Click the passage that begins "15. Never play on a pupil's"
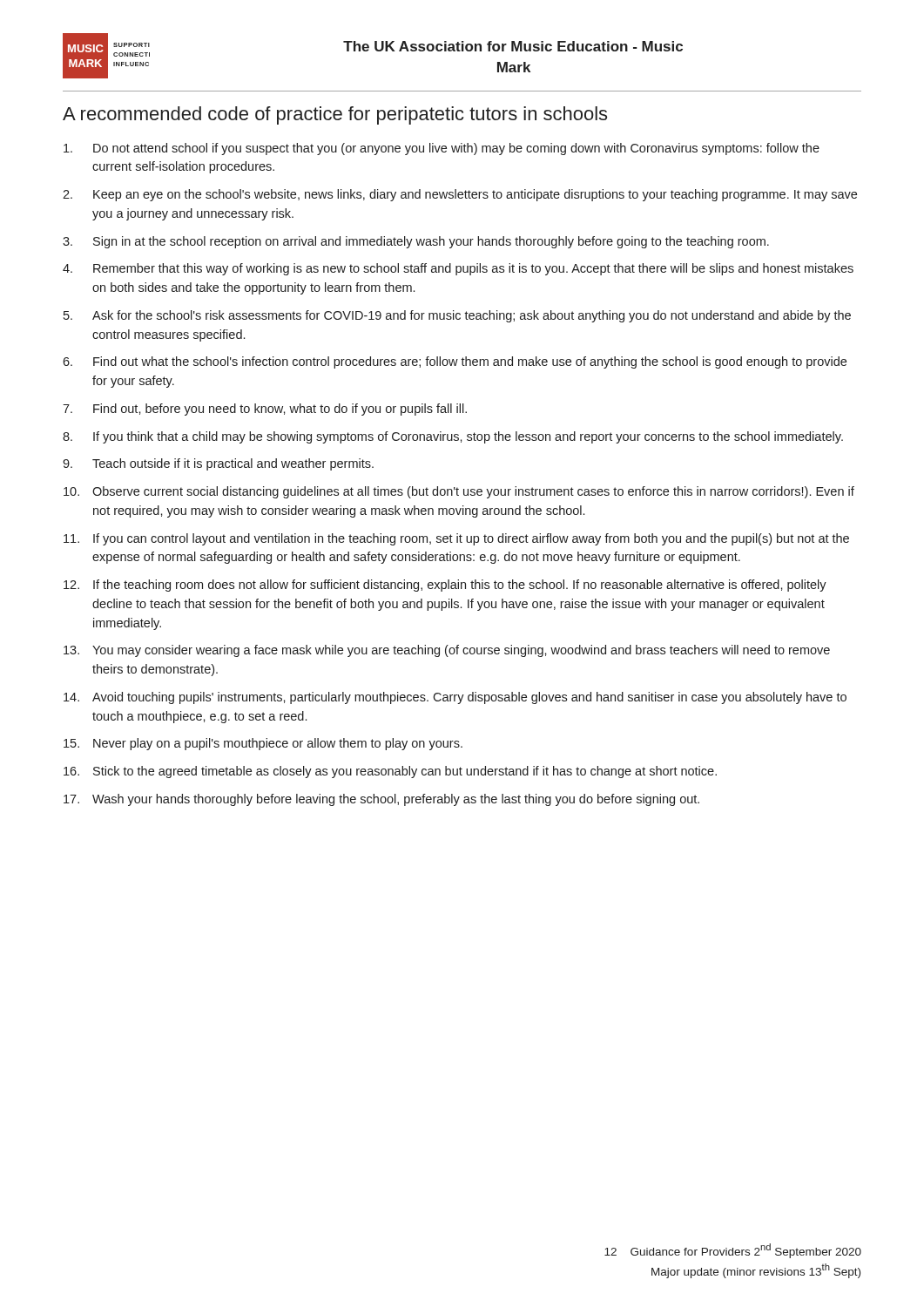This screenshot has height=1307, width=924. 462,744
